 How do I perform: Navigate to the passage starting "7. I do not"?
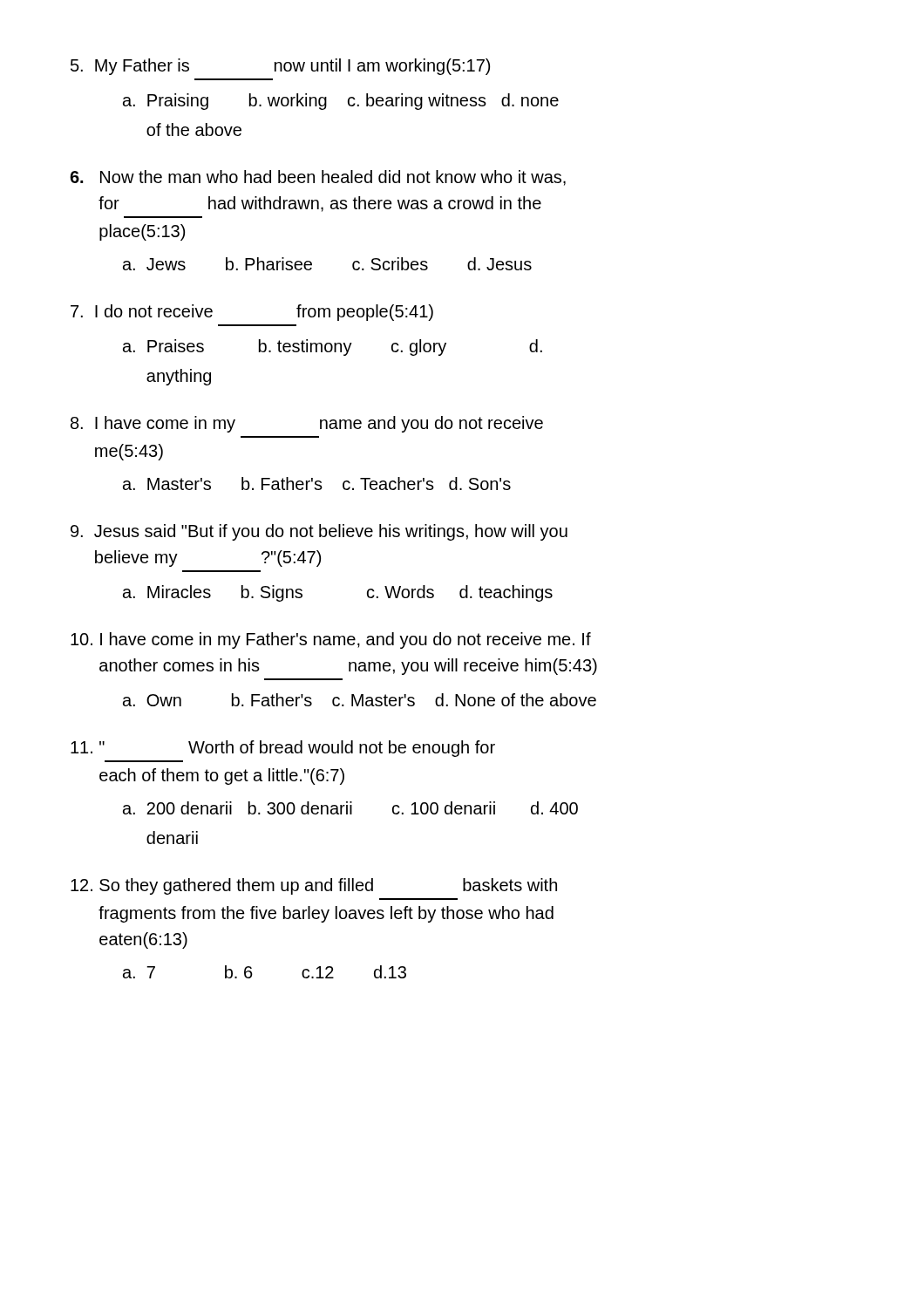coord(306,345)
